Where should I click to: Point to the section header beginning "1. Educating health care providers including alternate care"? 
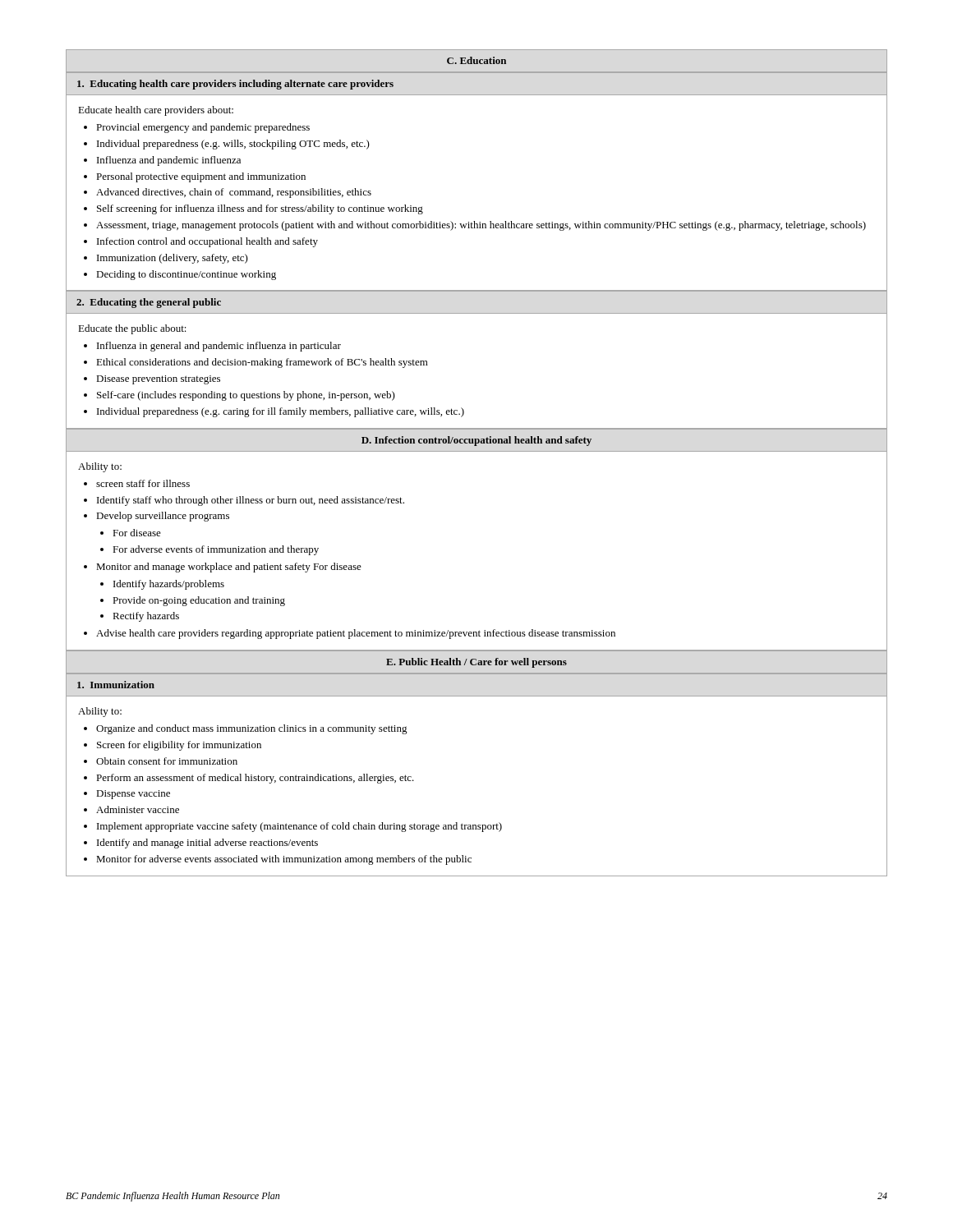(x=235, y=83)
